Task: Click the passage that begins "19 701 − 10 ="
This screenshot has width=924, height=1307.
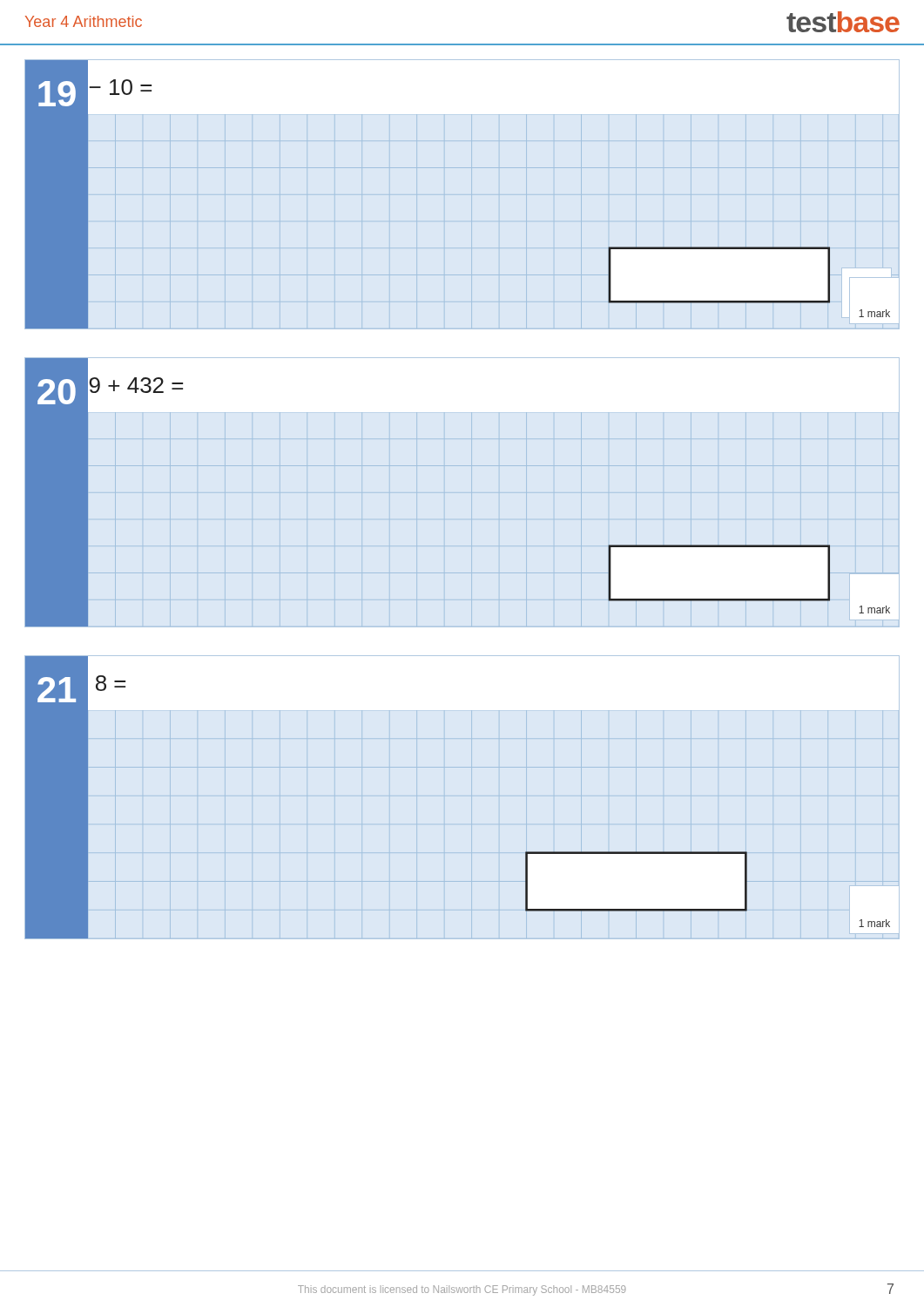Action: (719, 247)
